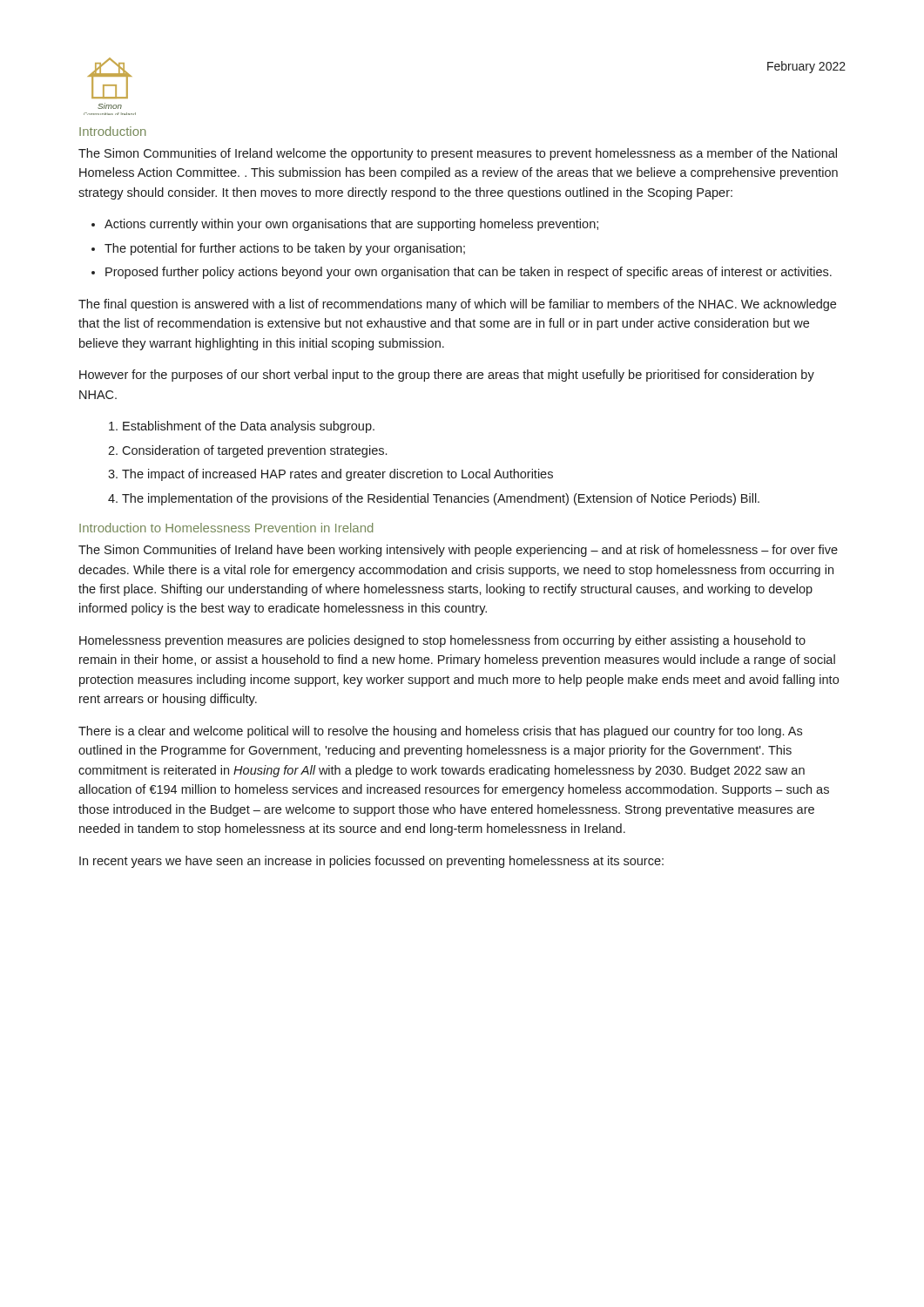Find "Consideration of targeted prevention strategies." on this page
Viewport: 924px width, 1307px height.
pos(255,450)
